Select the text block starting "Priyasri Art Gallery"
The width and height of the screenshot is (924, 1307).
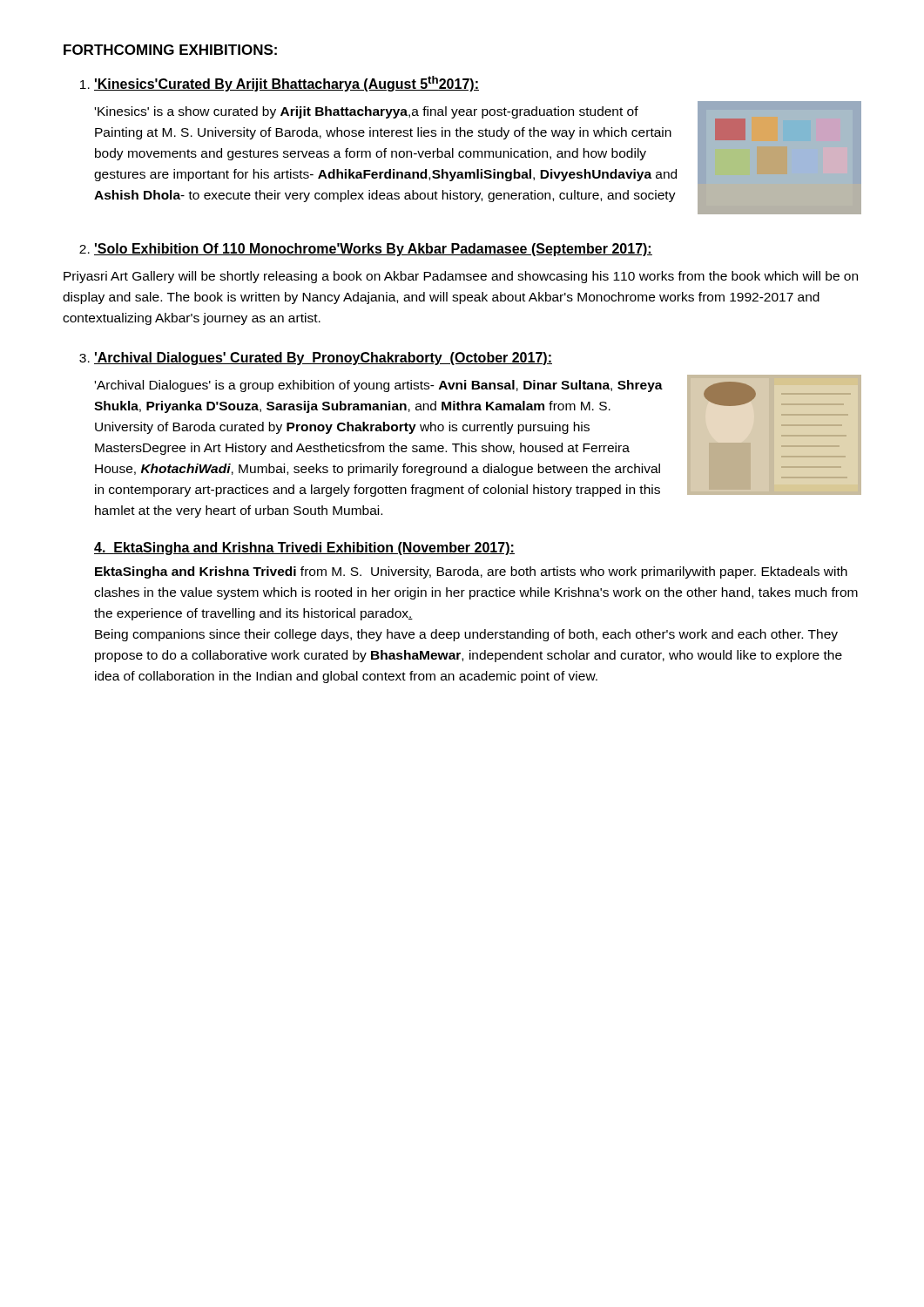tap(461, 297)
